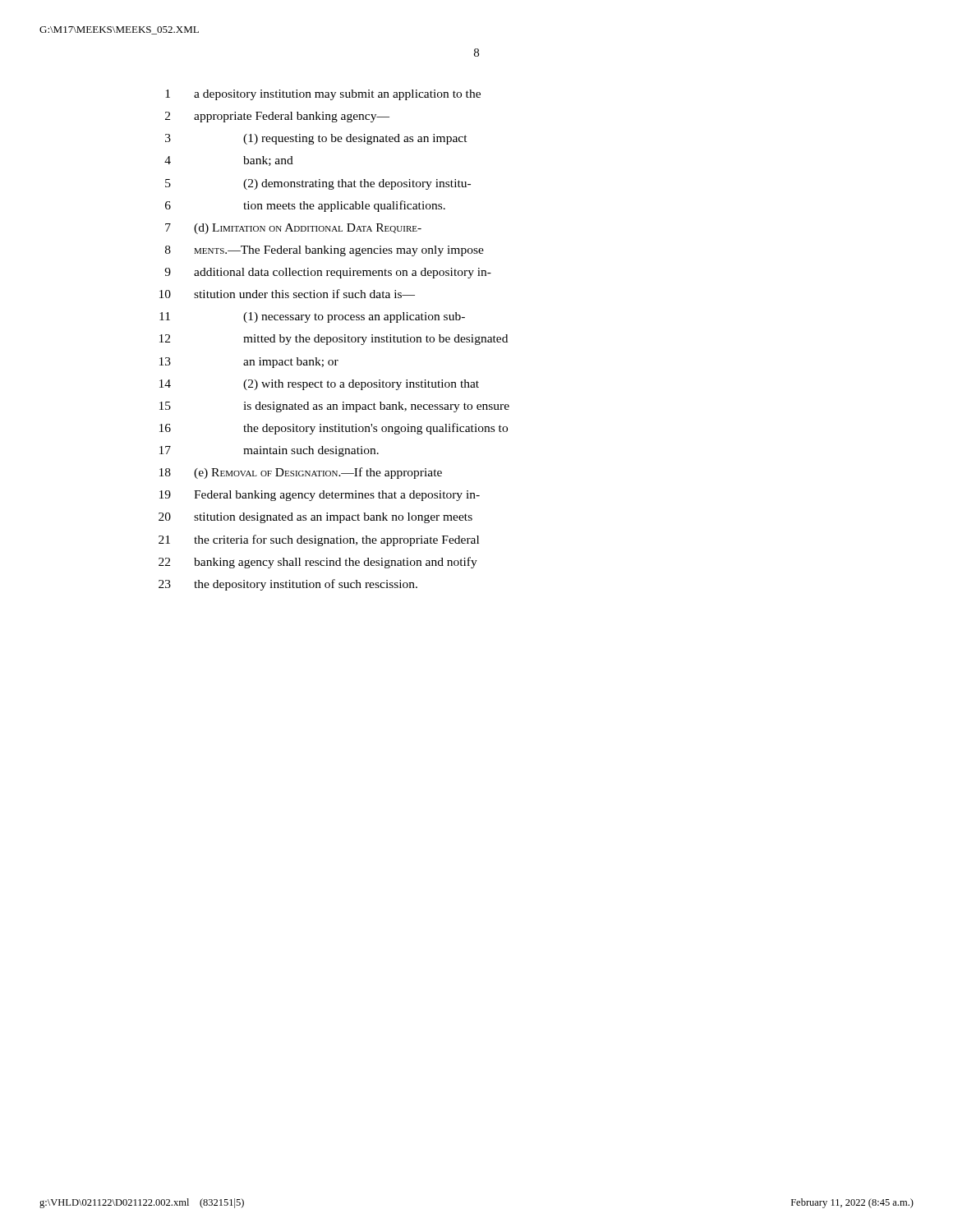Select the text block with the text "11 (1) necessary to process"
The image size is (953, 1232).
[312, 317]
